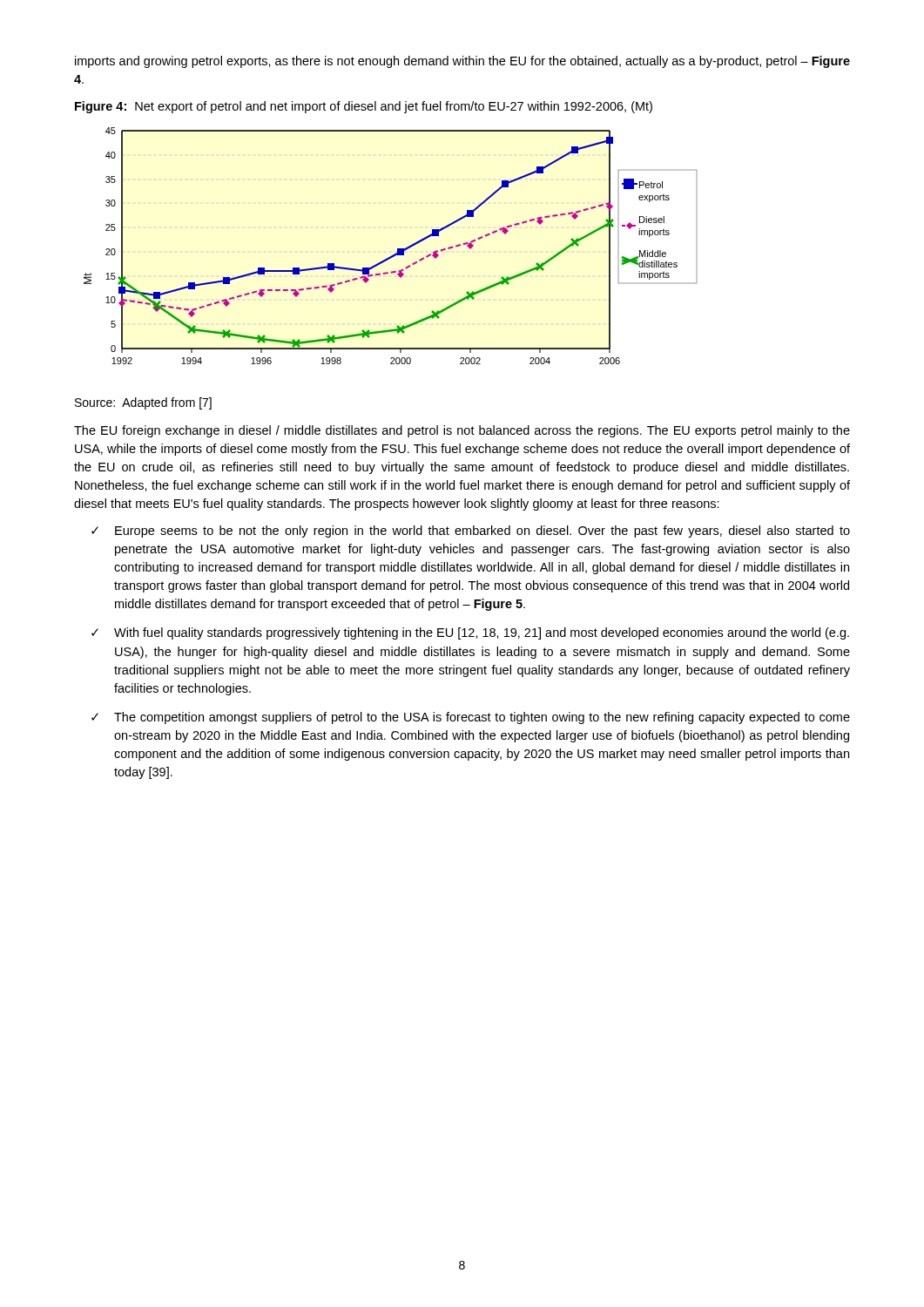Click on the region starting "imports and growing petrol exports, as"
Viewport: 924px width, 1307px height.
click(x=462, y=70)
